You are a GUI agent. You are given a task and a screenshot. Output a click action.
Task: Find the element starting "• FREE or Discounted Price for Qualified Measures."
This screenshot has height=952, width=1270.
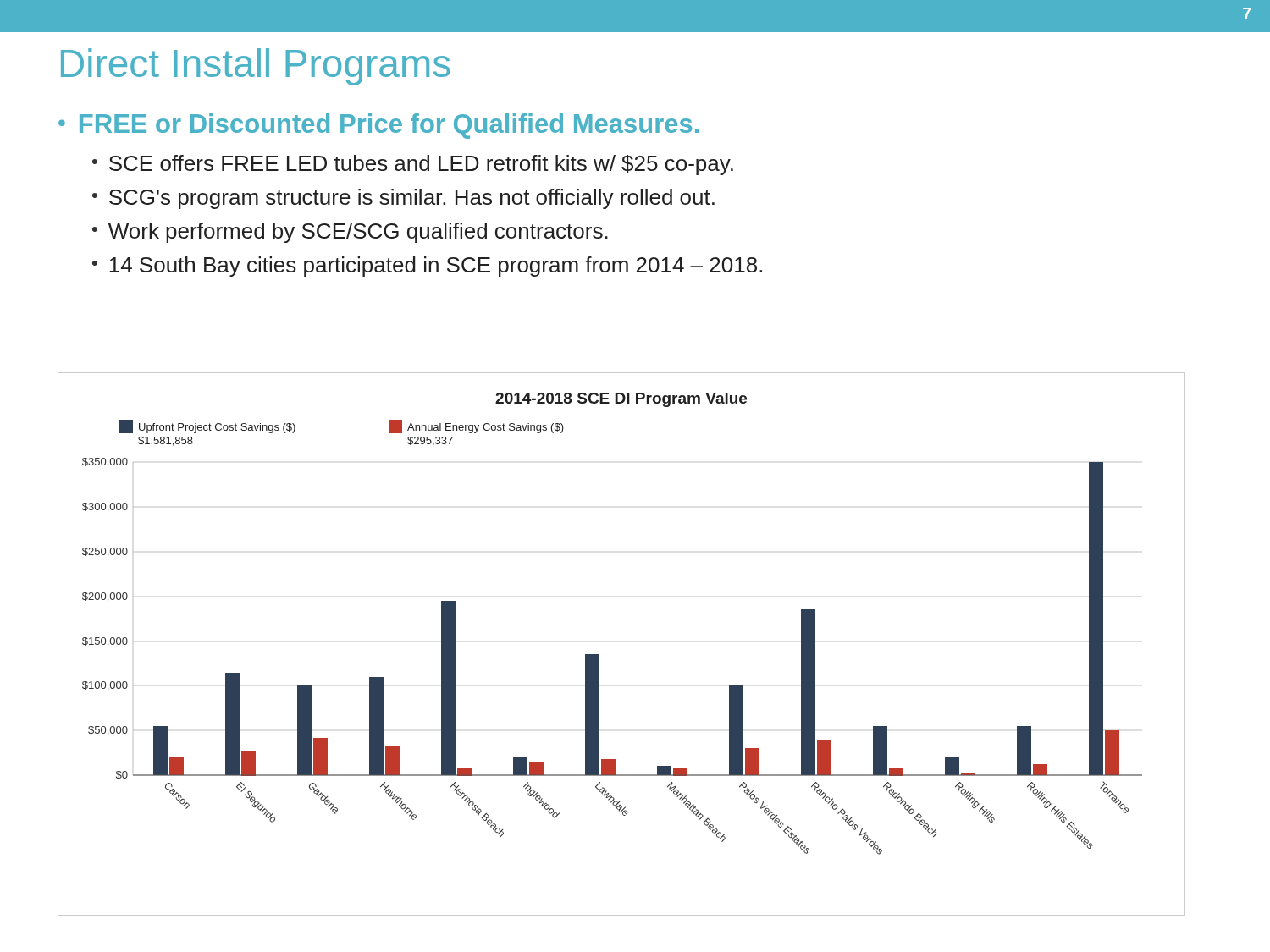pos(379,124)
